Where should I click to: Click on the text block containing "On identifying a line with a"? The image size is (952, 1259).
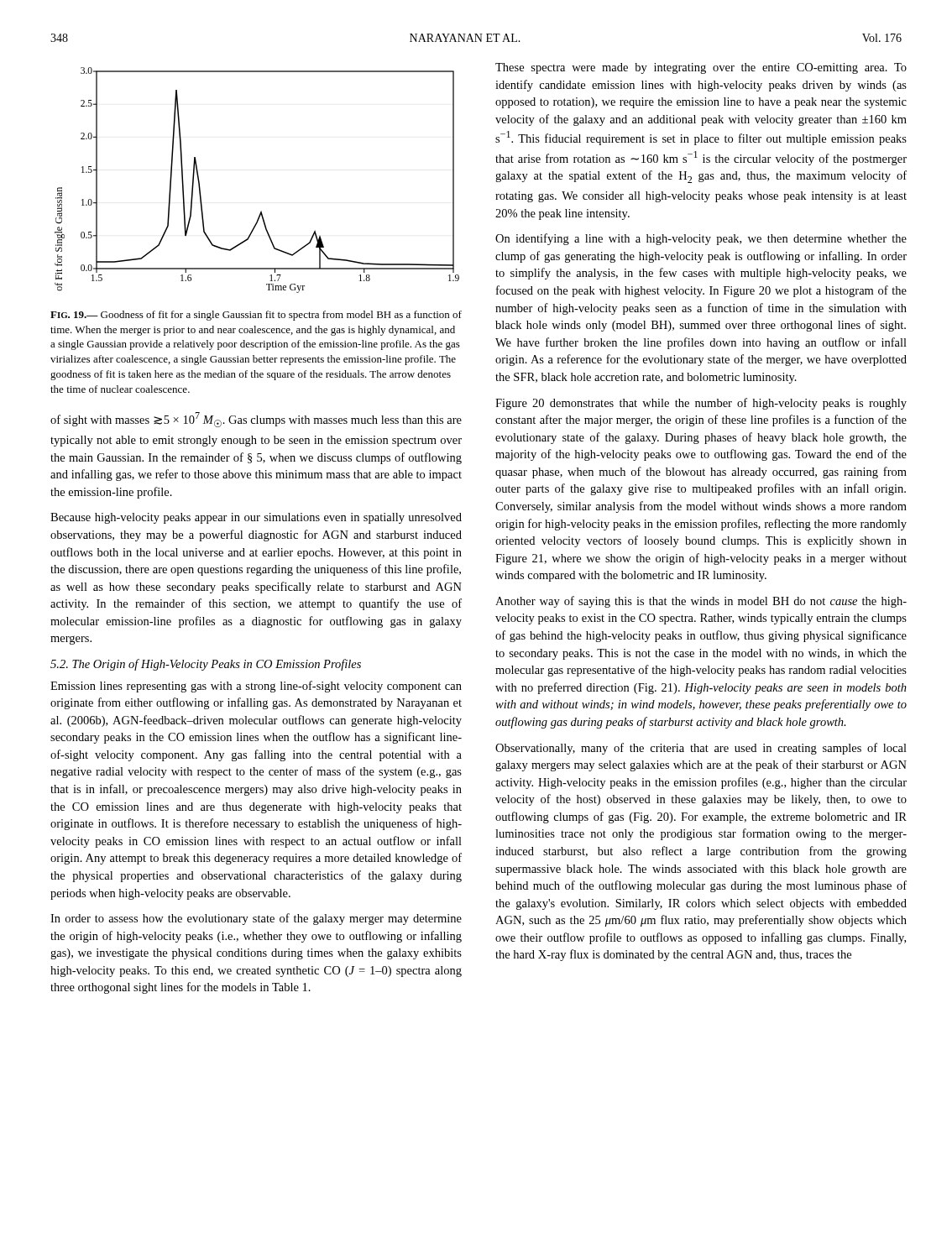pos(701,308)
